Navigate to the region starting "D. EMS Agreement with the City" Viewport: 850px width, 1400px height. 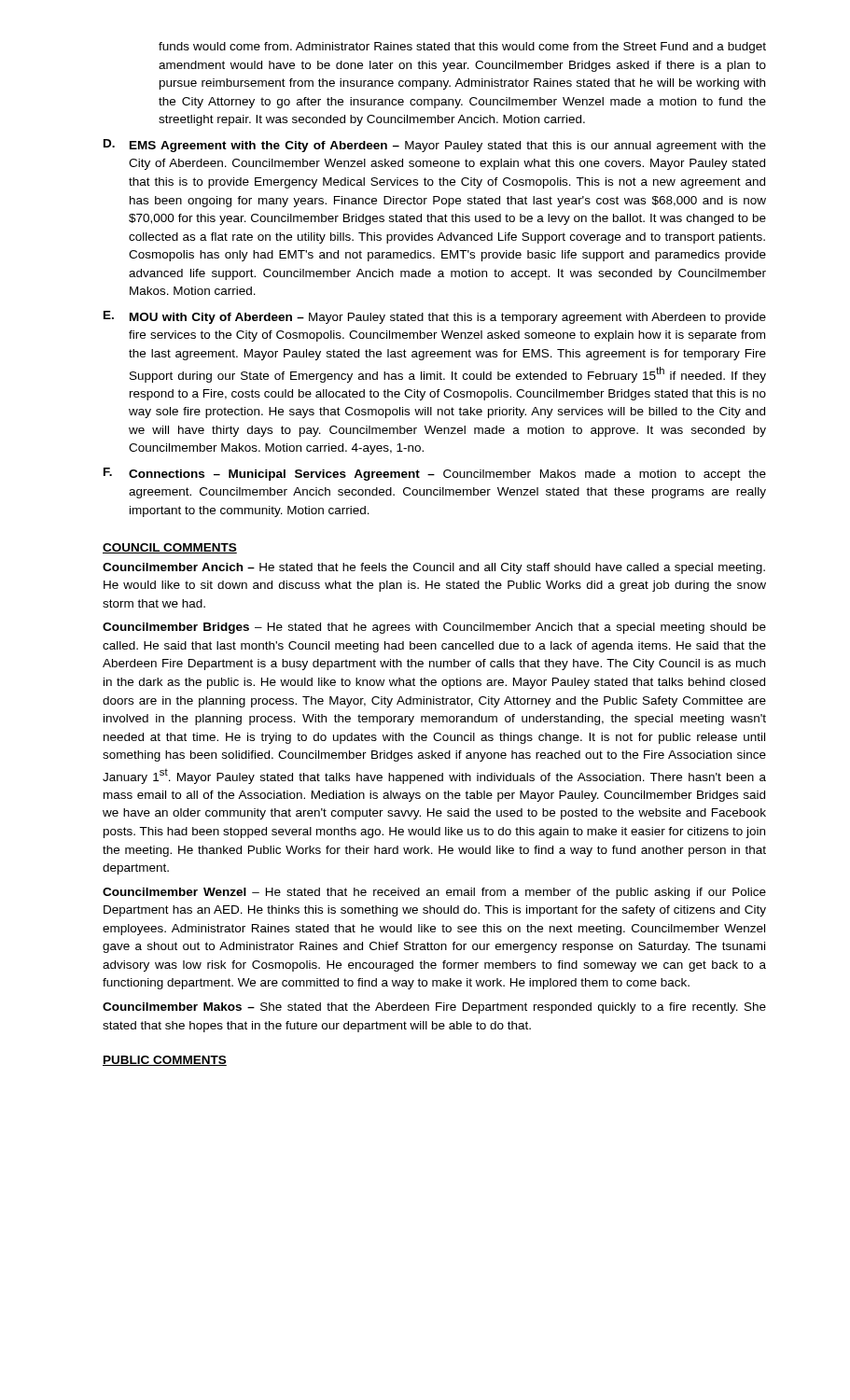point(434,218)
